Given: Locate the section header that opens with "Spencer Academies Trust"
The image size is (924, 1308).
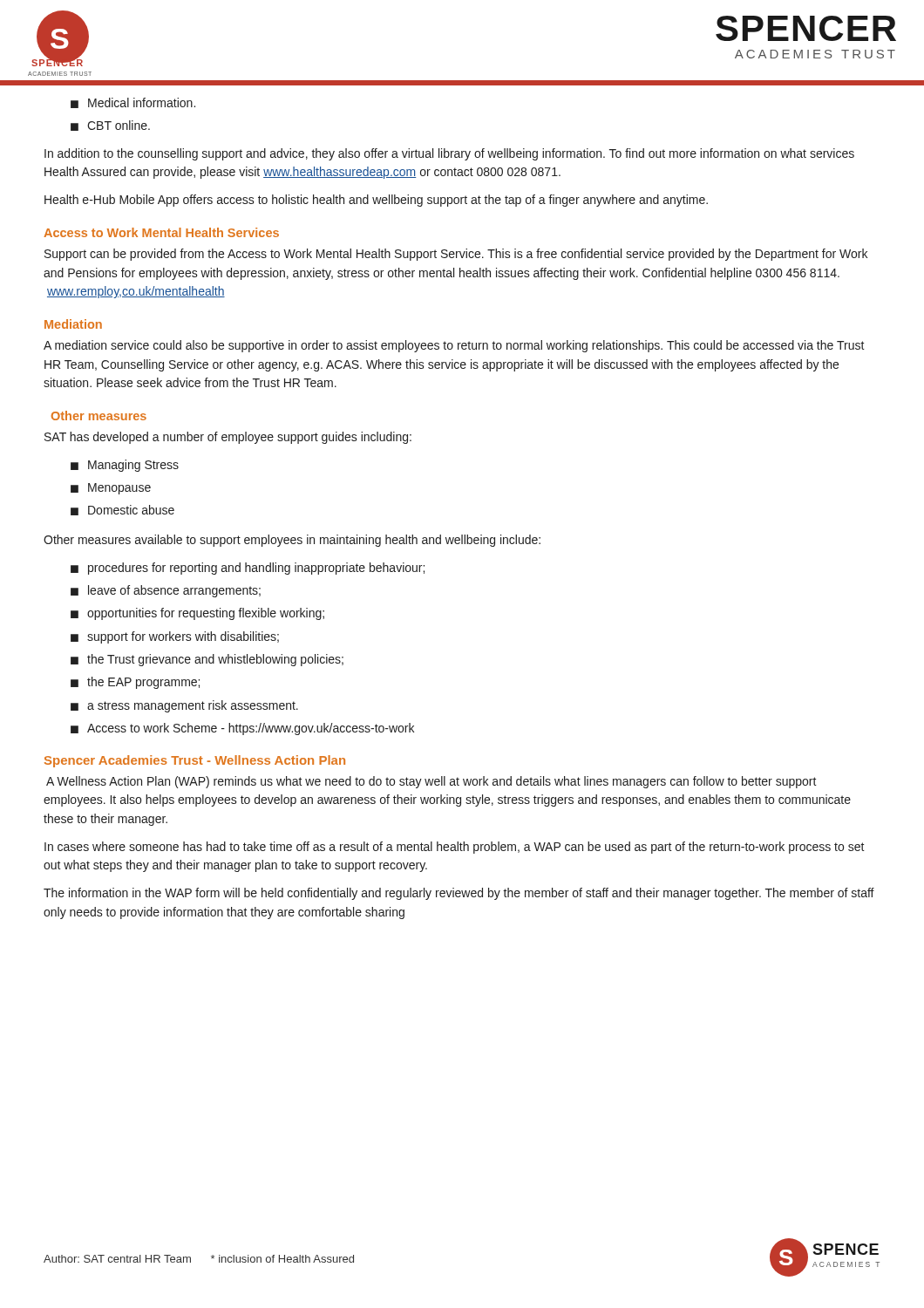Looking at the screenshot, I should point(195,760).
